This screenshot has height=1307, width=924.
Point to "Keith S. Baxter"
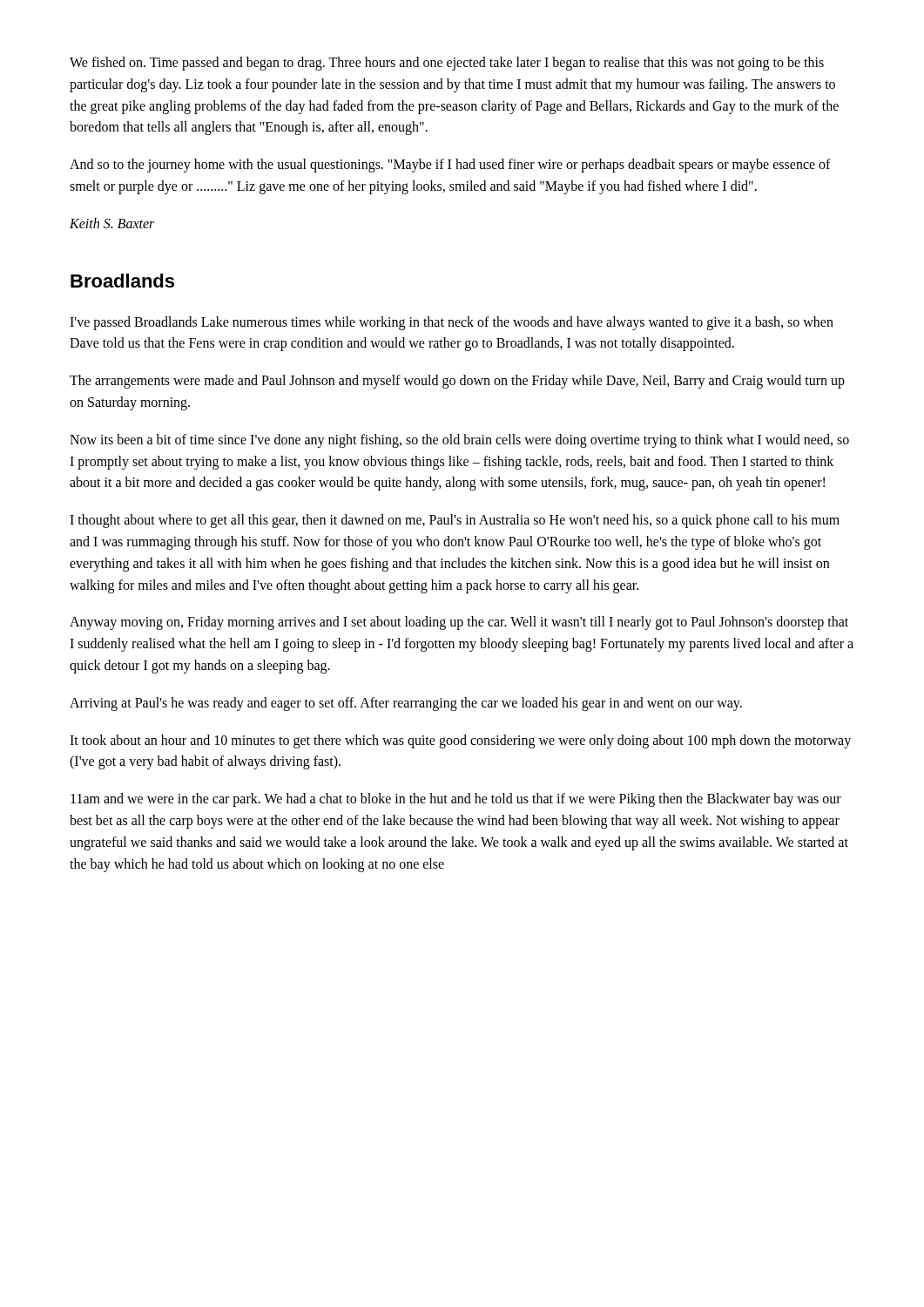112,223
